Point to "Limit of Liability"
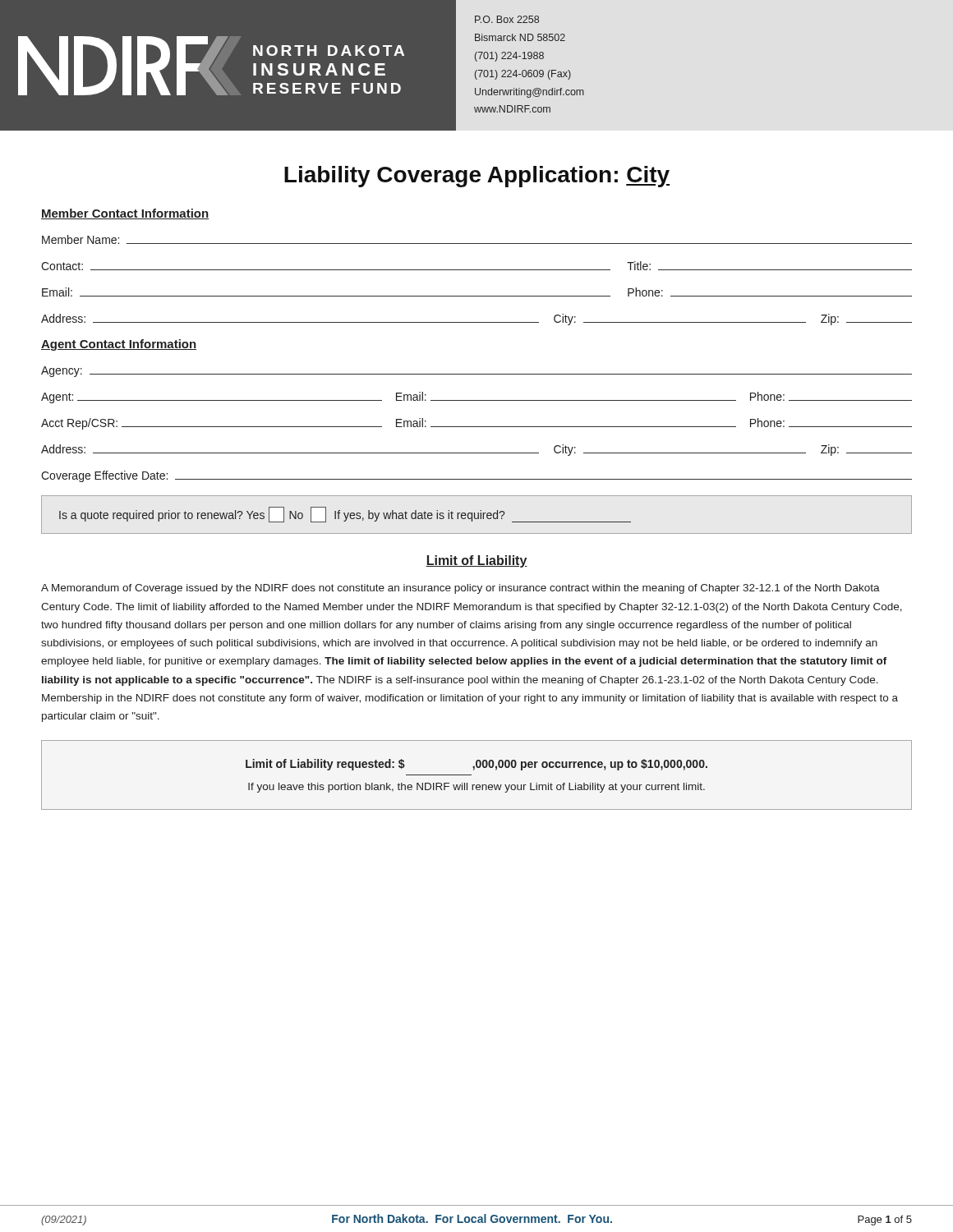 pos(476,561)
